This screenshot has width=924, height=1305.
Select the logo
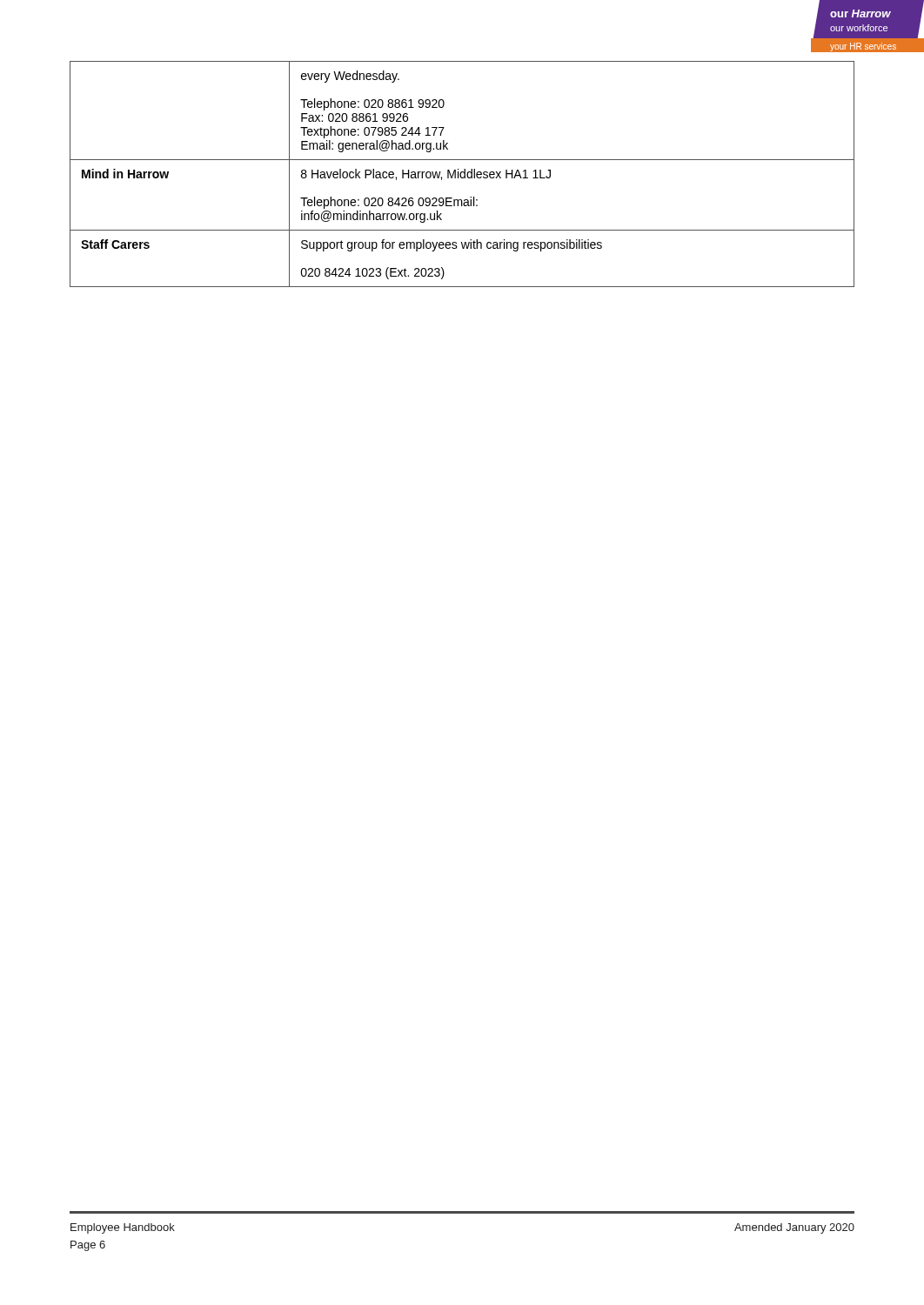click(867, 26)
